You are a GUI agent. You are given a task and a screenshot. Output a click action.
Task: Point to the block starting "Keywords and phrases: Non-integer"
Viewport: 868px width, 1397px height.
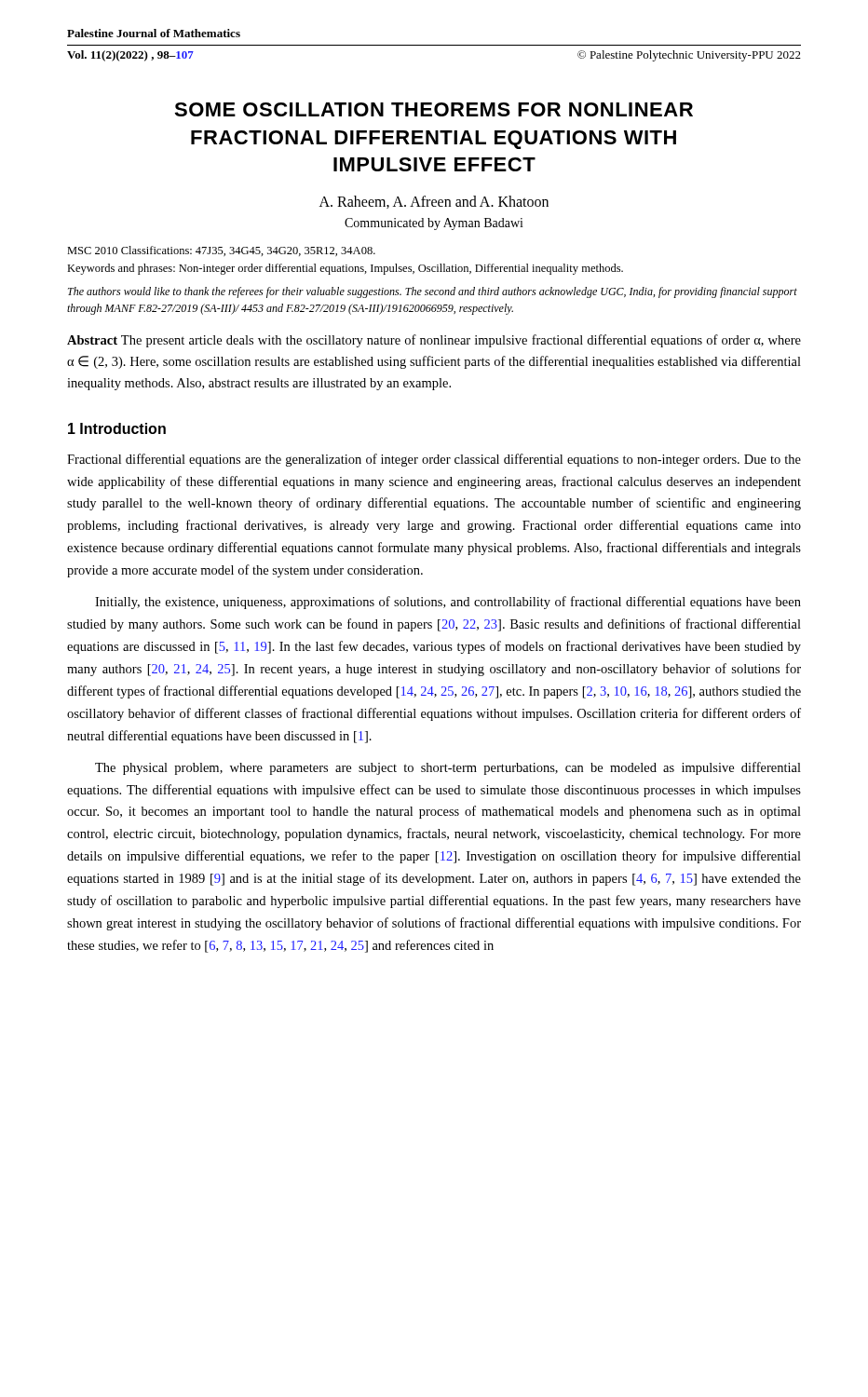(x=345, y=268)
